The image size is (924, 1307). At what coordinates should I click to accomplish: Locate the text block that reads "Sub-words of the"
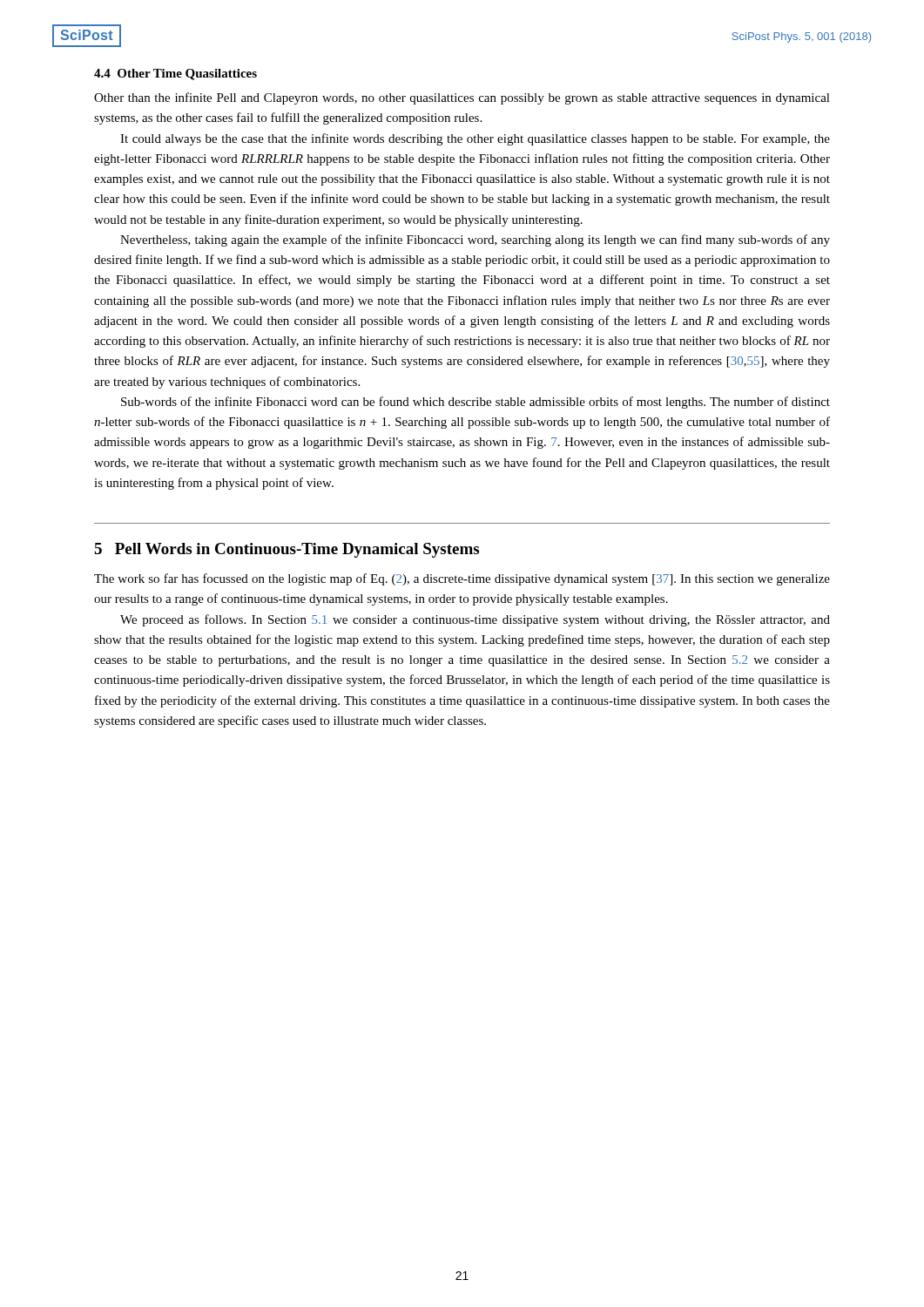(x=462, y=442)
